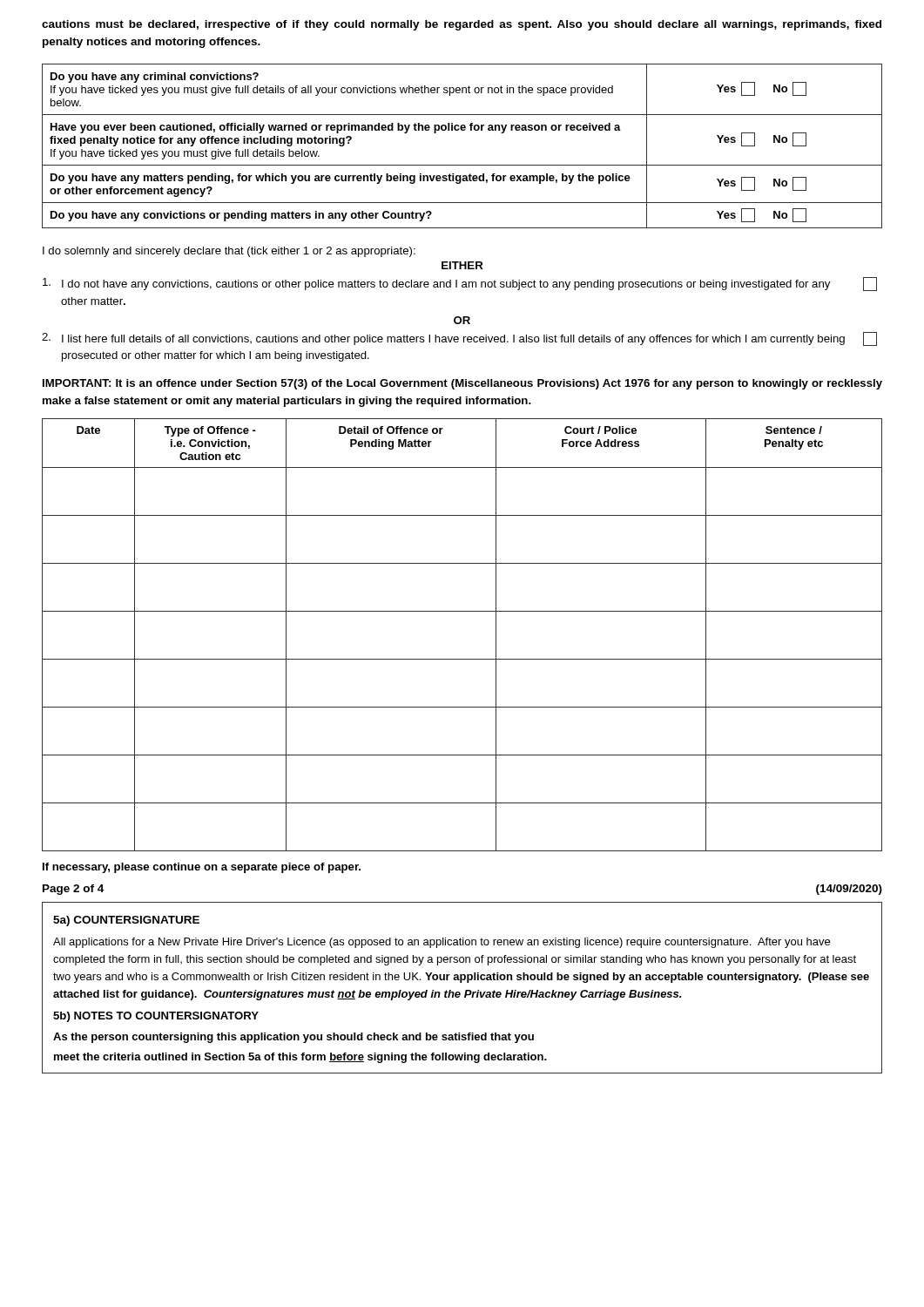Locate the element starting "5b) NOTES TO COUNTERSIGNATORY"
This screenshot has height=1307, width=924.
coord(156,1016)
